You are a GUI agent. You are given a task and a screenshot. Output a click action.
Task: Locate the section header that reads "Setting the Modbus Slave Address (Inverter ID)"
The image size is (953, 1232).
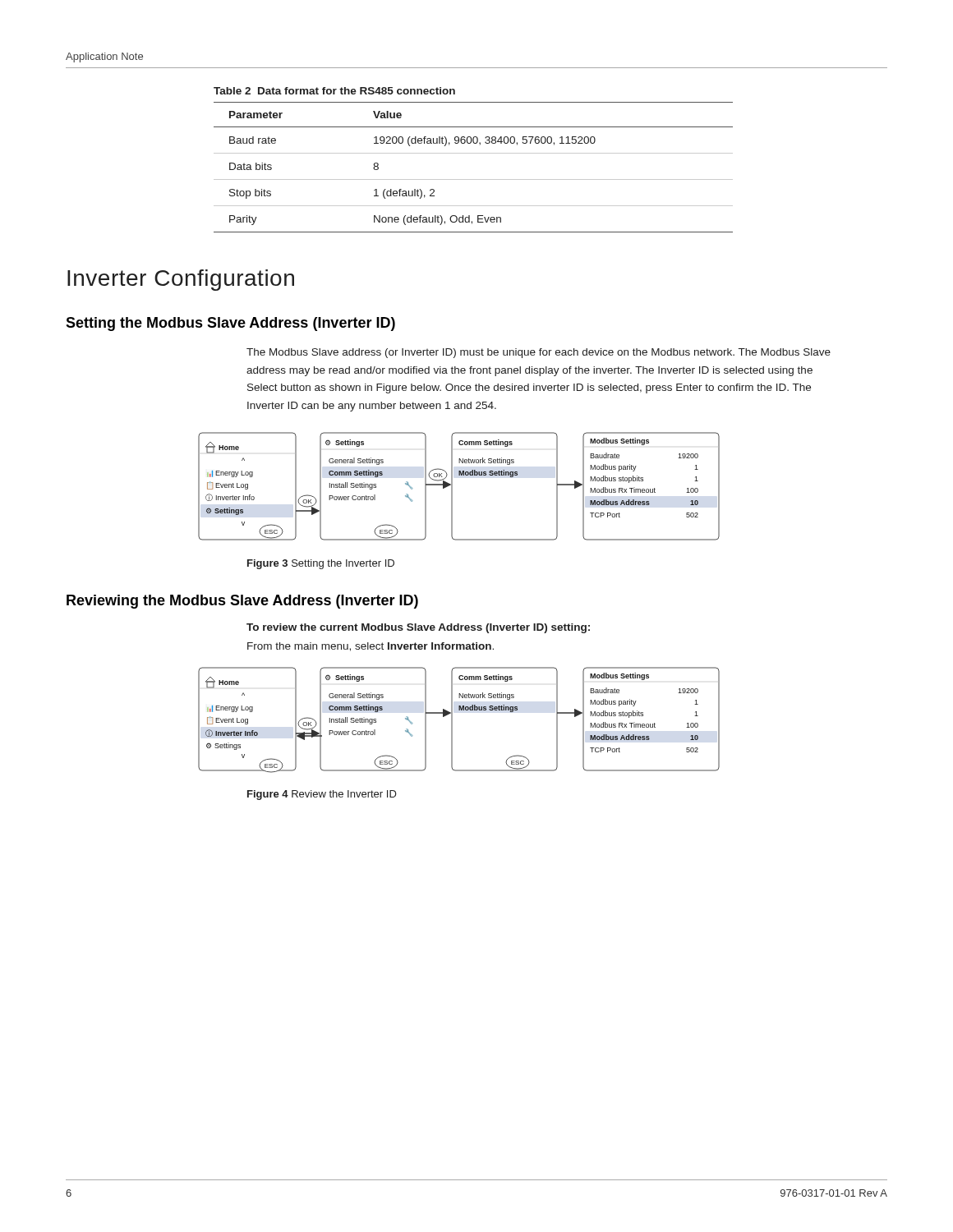tap(231, 323)
